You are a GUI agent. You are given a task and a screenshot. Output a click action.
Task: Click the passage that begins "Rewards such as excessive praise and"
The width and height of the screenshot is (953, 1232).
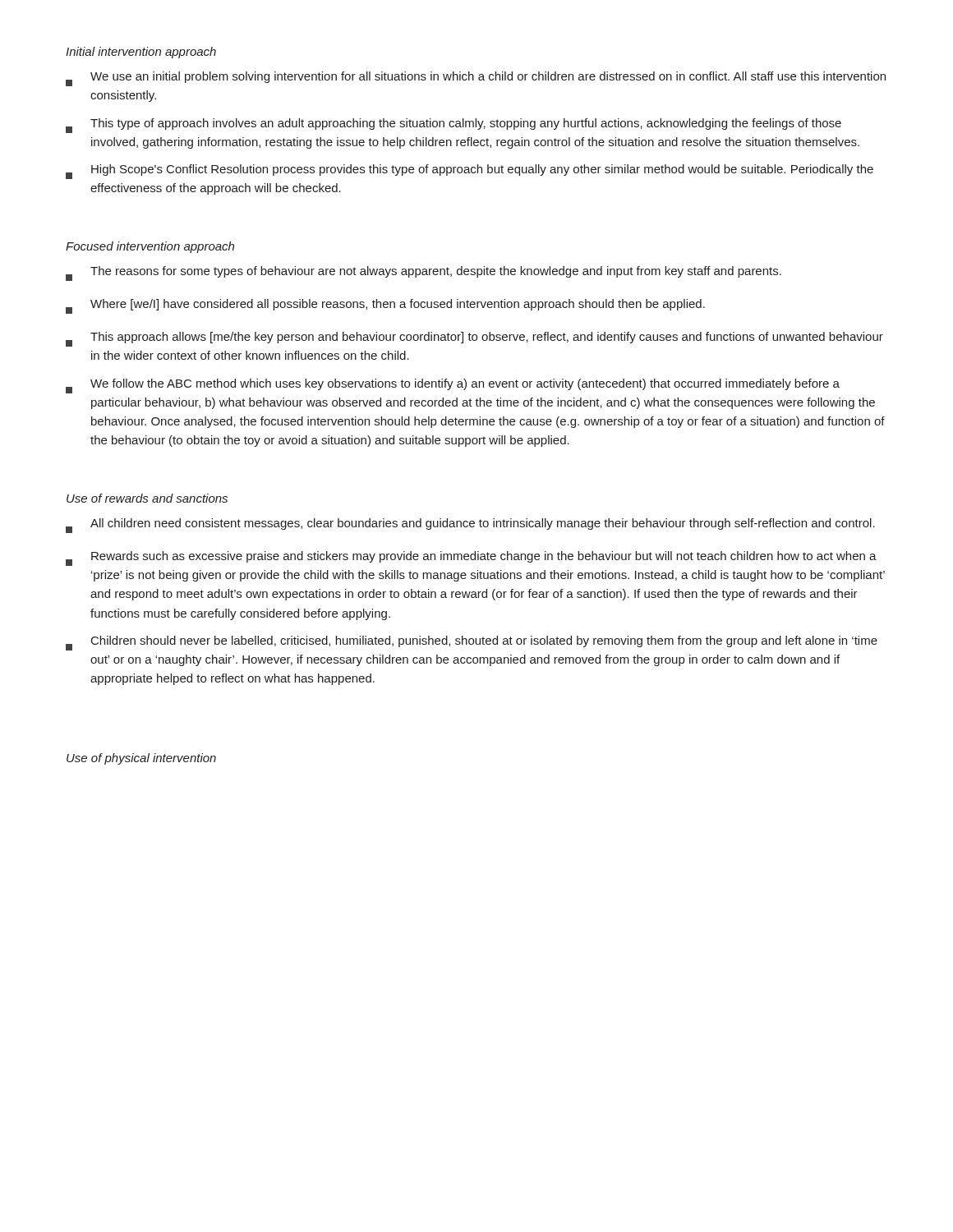pyautogui.click(x=476, y=584)
